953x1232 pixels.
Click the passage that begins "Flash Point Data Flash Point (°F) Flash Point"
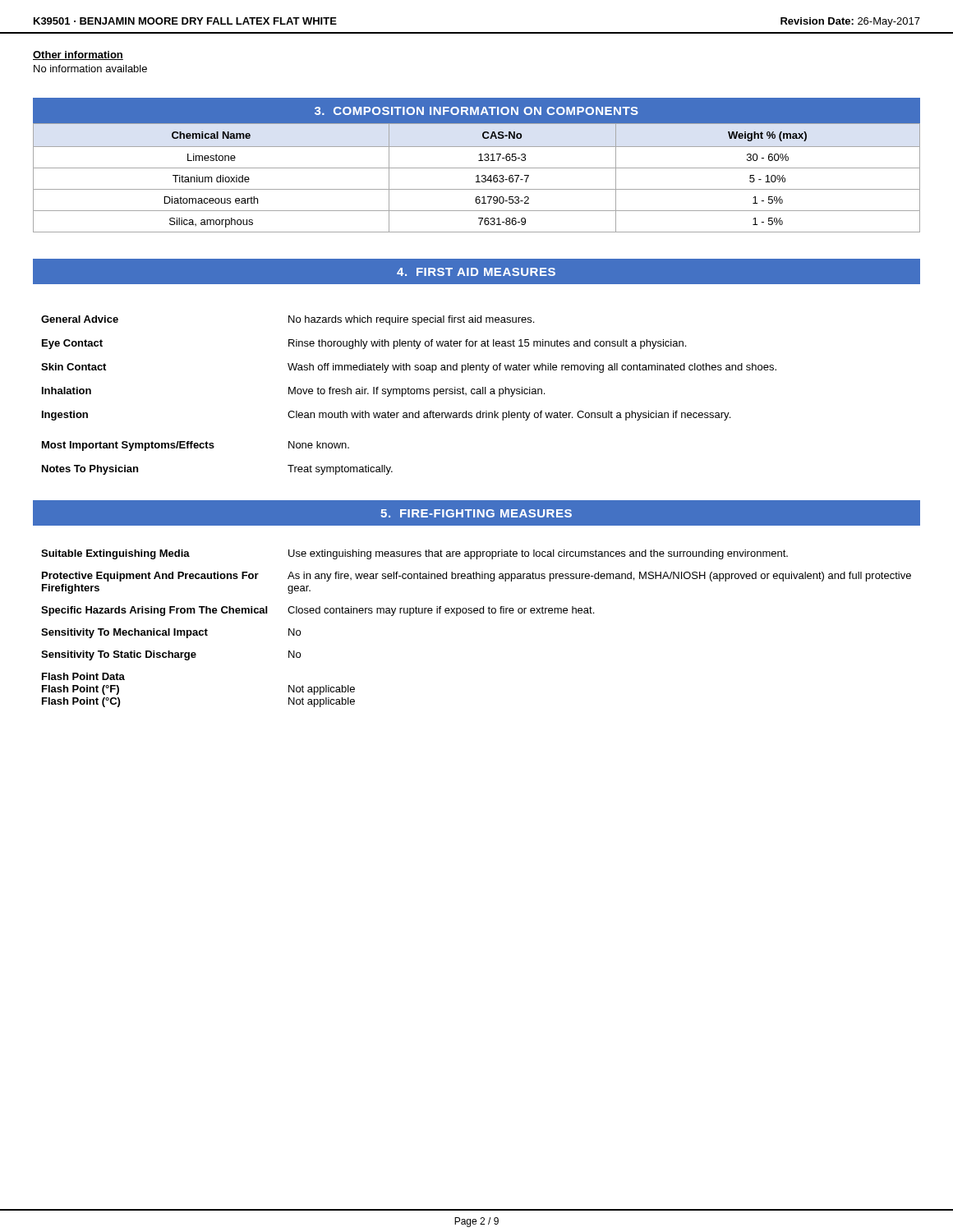pos(83,676)
